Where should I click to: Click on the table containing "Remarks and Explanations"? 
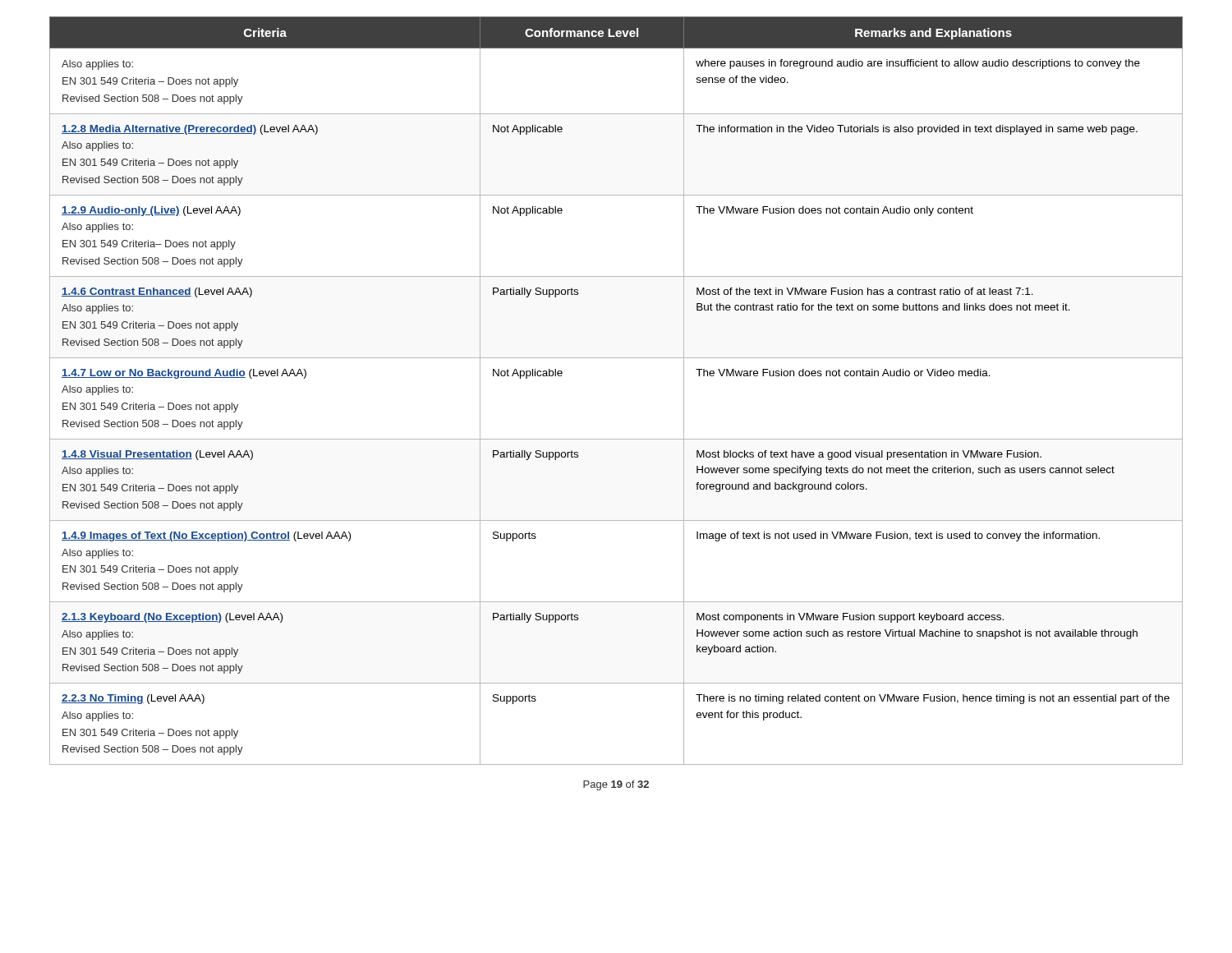point(616,391)
